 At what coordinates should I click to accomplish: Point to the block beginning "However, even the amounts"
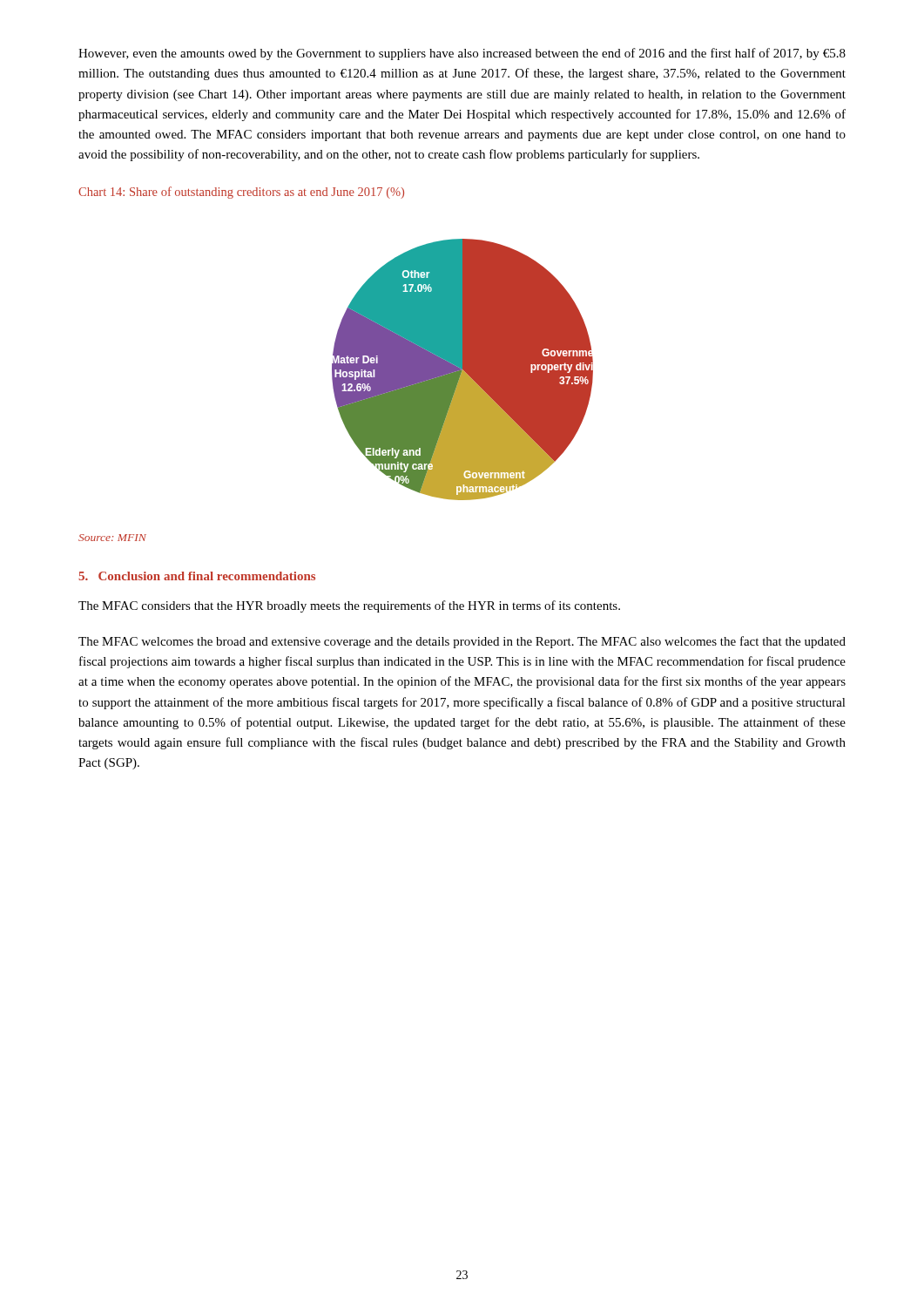point(462,104)
